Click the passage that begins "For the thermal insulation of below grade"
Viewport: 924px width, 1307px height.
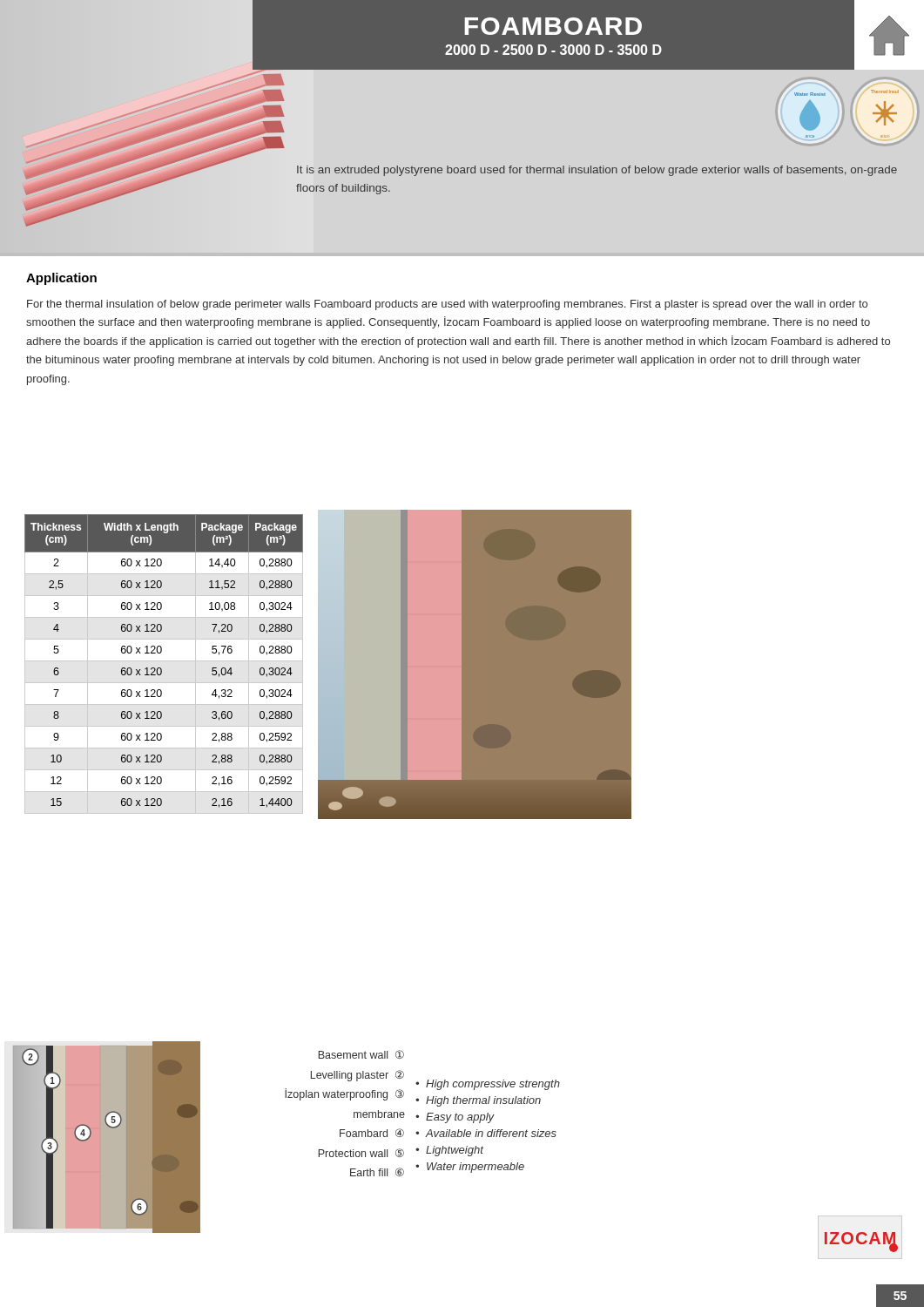[x=458, y=341]
